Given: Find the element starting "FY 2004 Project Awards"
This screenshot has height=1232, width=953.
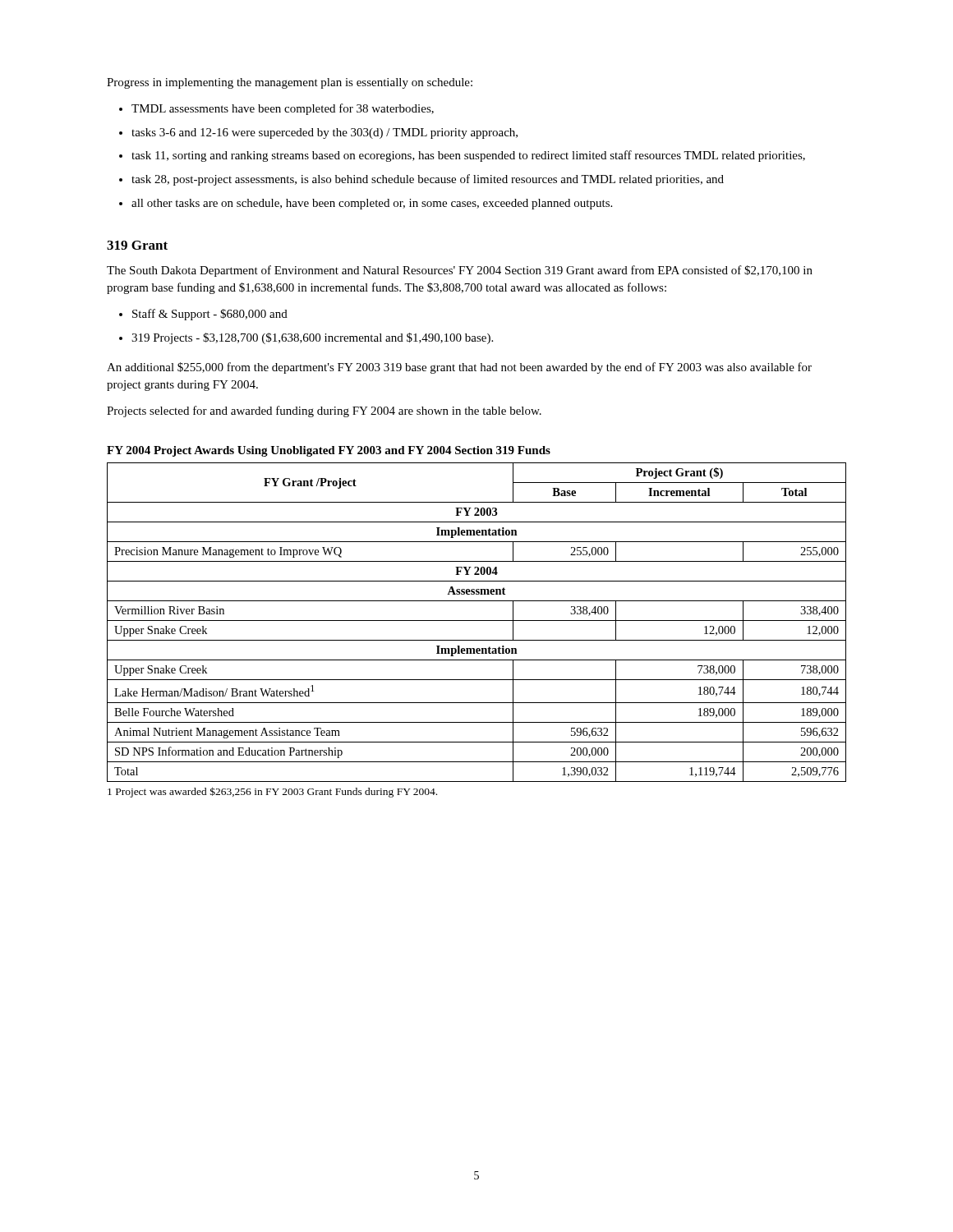Looking at the screenshot, I should point(329,450).
